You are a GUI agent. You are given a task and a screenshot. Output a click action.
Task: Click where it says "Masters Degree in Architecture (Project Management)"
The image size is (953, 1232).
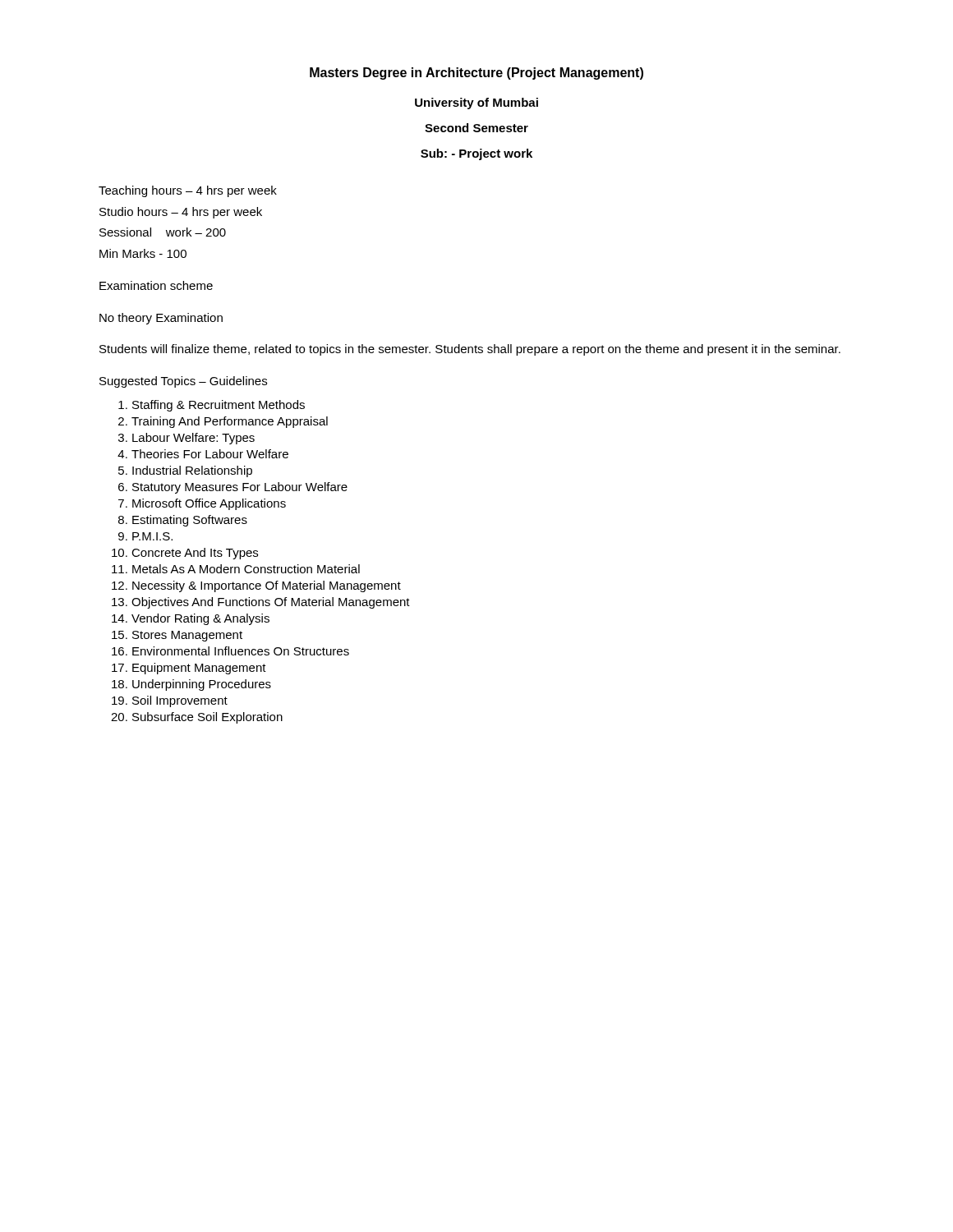click(x=476, y=73)
